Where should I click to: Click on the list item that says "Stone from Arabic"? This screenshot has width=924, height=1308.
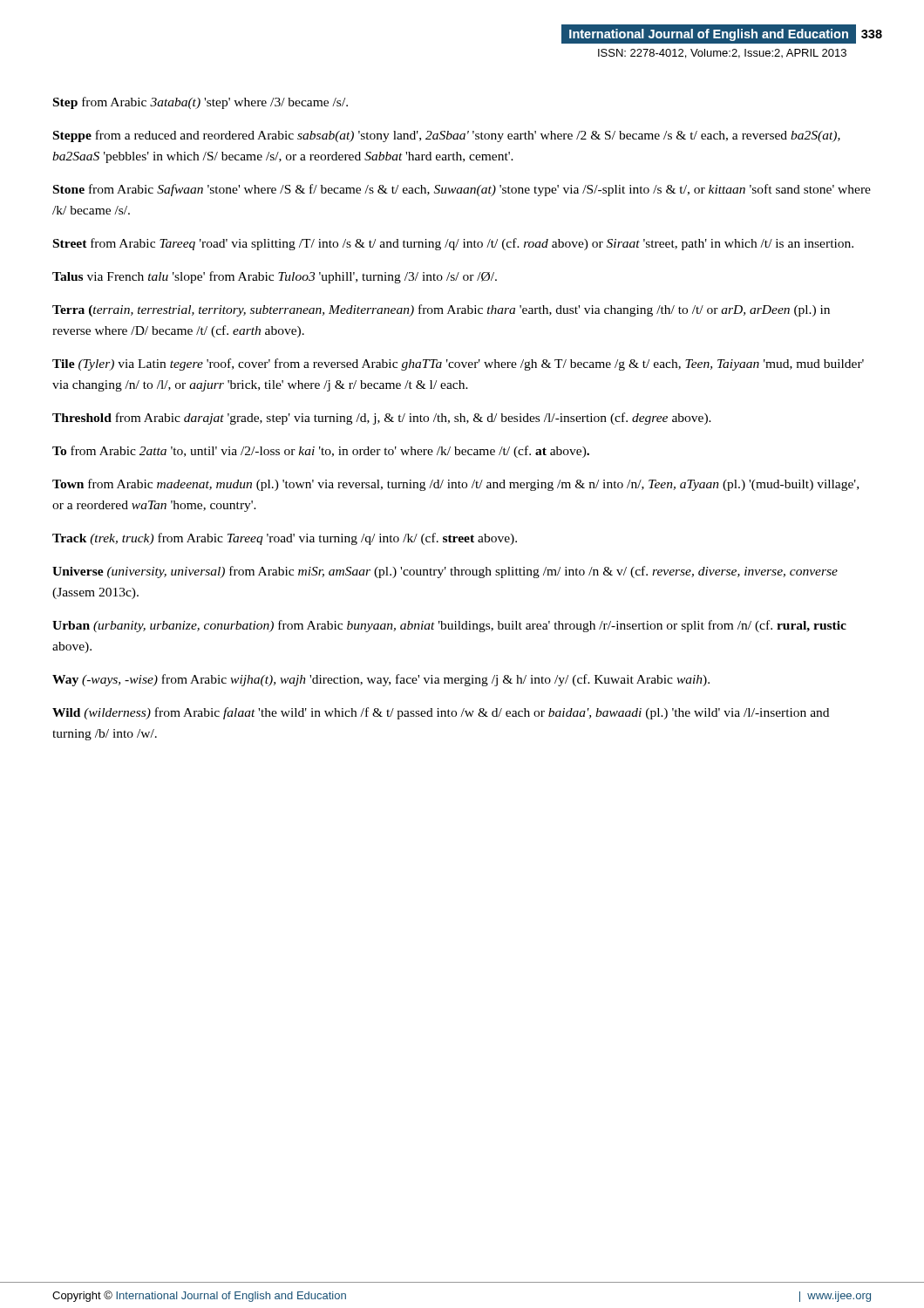(x=462, y=200)
